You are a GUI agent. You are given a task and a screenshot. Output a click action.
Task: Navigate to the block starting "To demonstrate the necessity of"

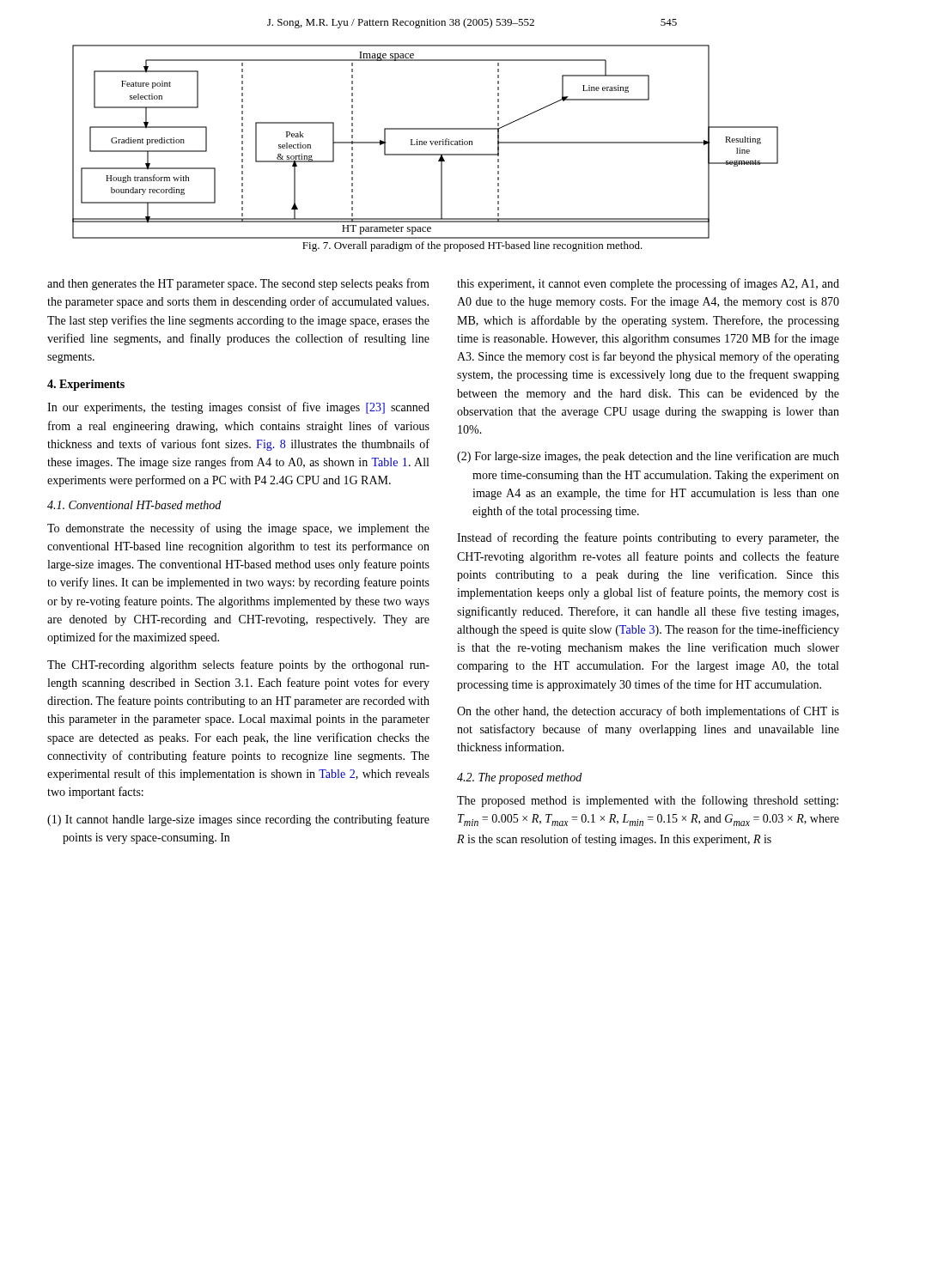(238, 583)
